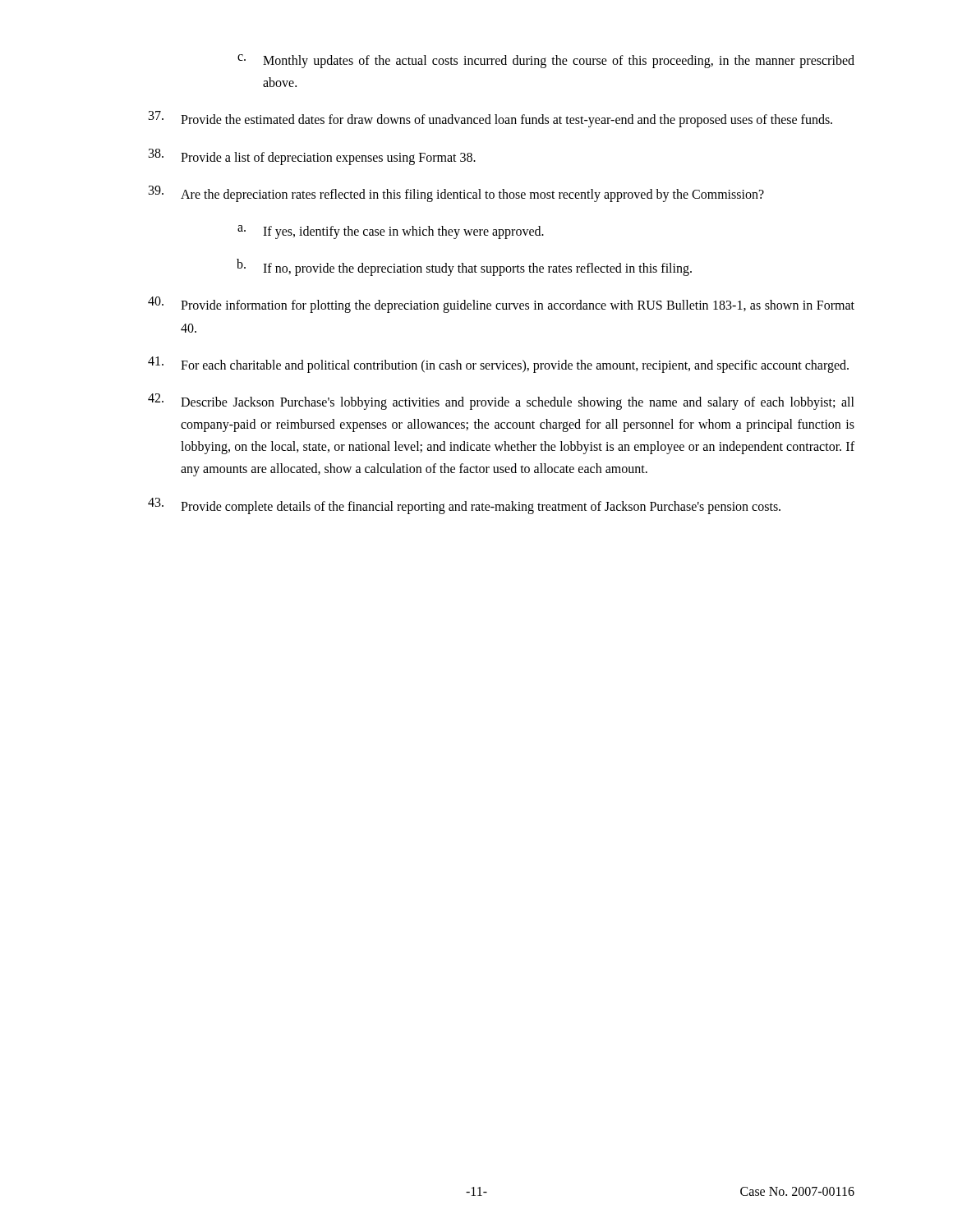
Task: Point to the region starting "42. Describe Jackson Purchase's lobbying"
Action: 476,436
